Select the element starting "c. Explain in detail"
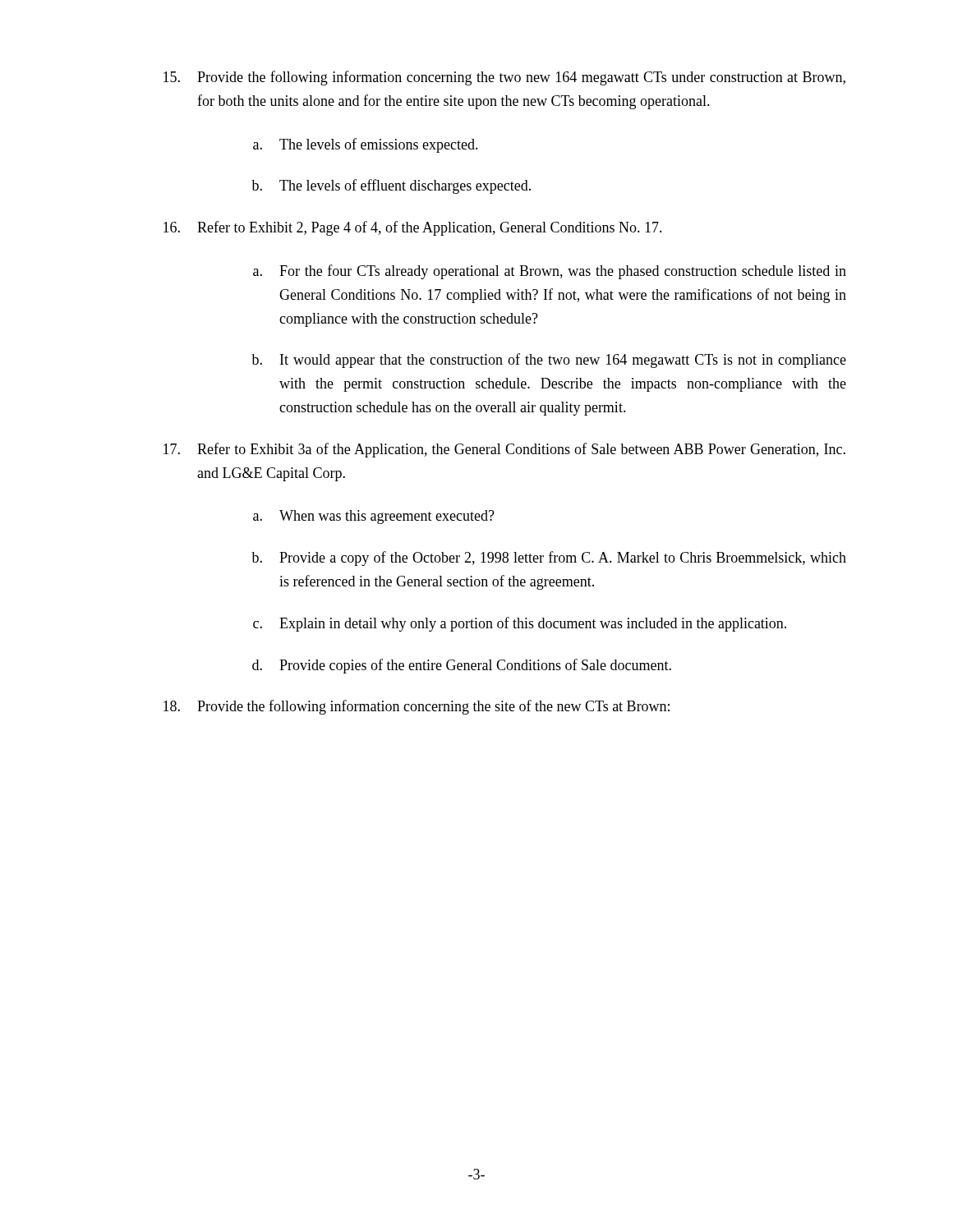 [x=530, y=624]
